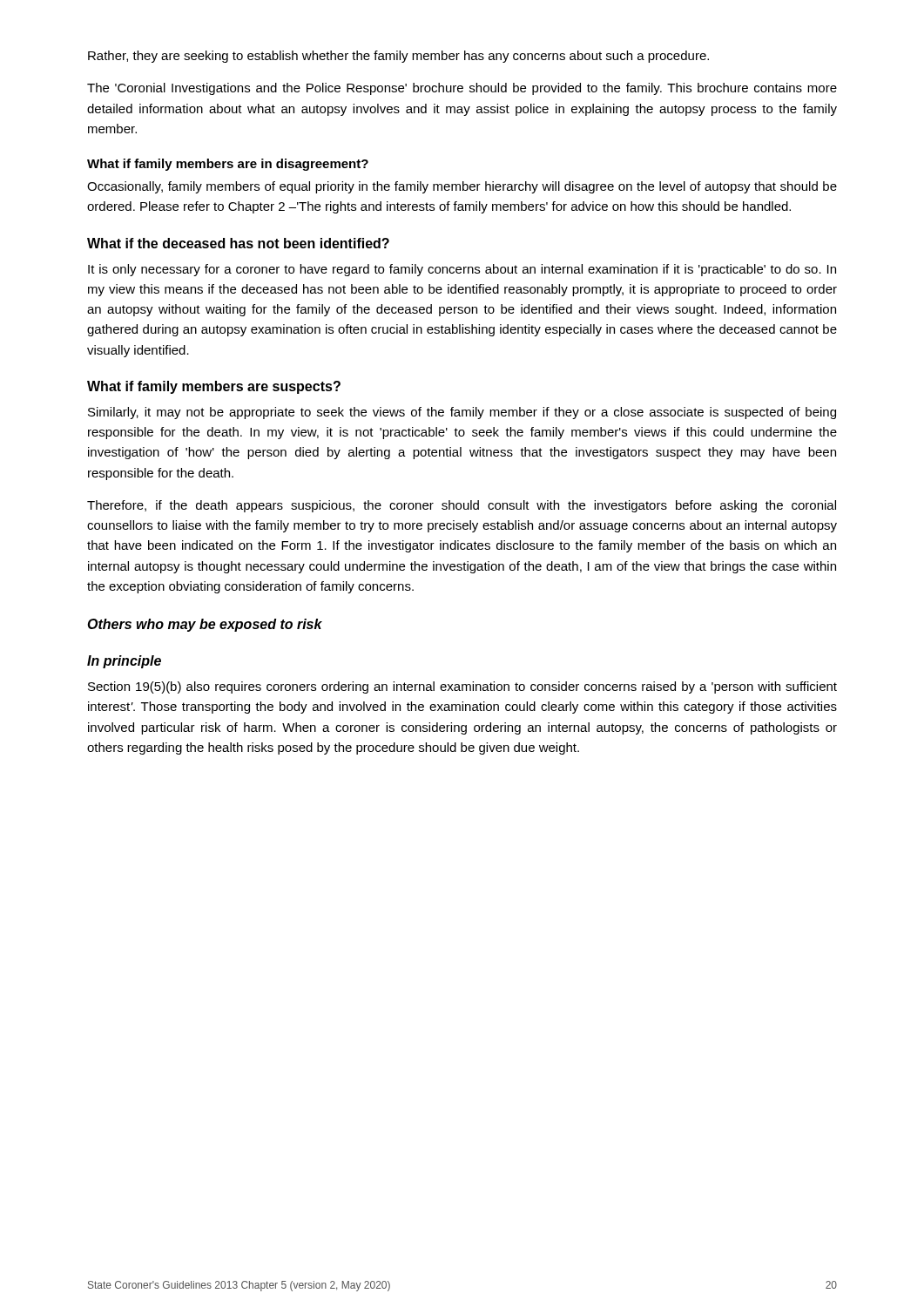Point to the region starting "Rather, they are seeking"

[399, 55]
